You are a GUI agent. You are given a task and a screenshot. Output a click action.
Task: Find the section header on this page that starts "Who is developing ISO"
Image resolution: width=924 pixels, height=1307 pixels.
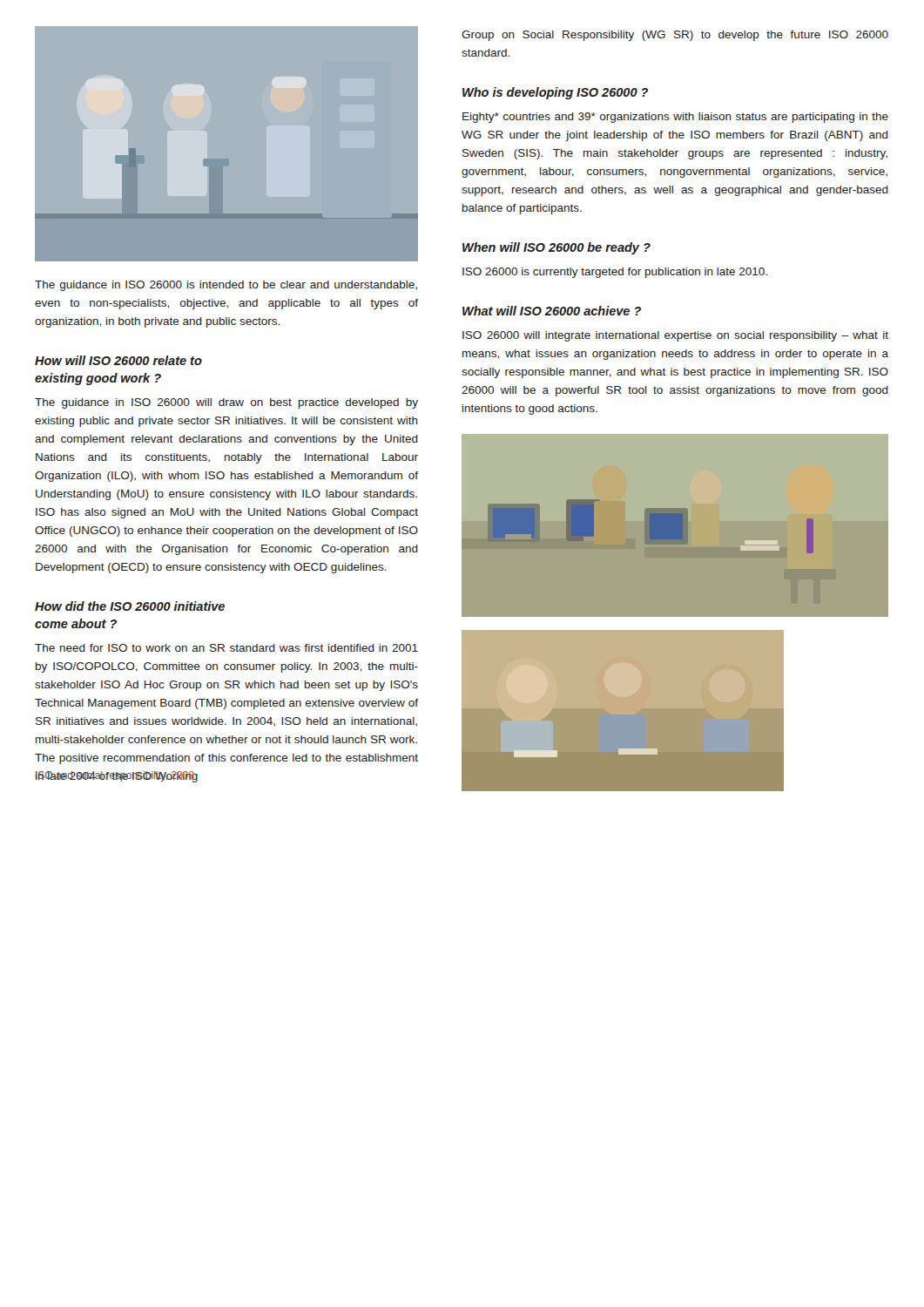(555, 93)
